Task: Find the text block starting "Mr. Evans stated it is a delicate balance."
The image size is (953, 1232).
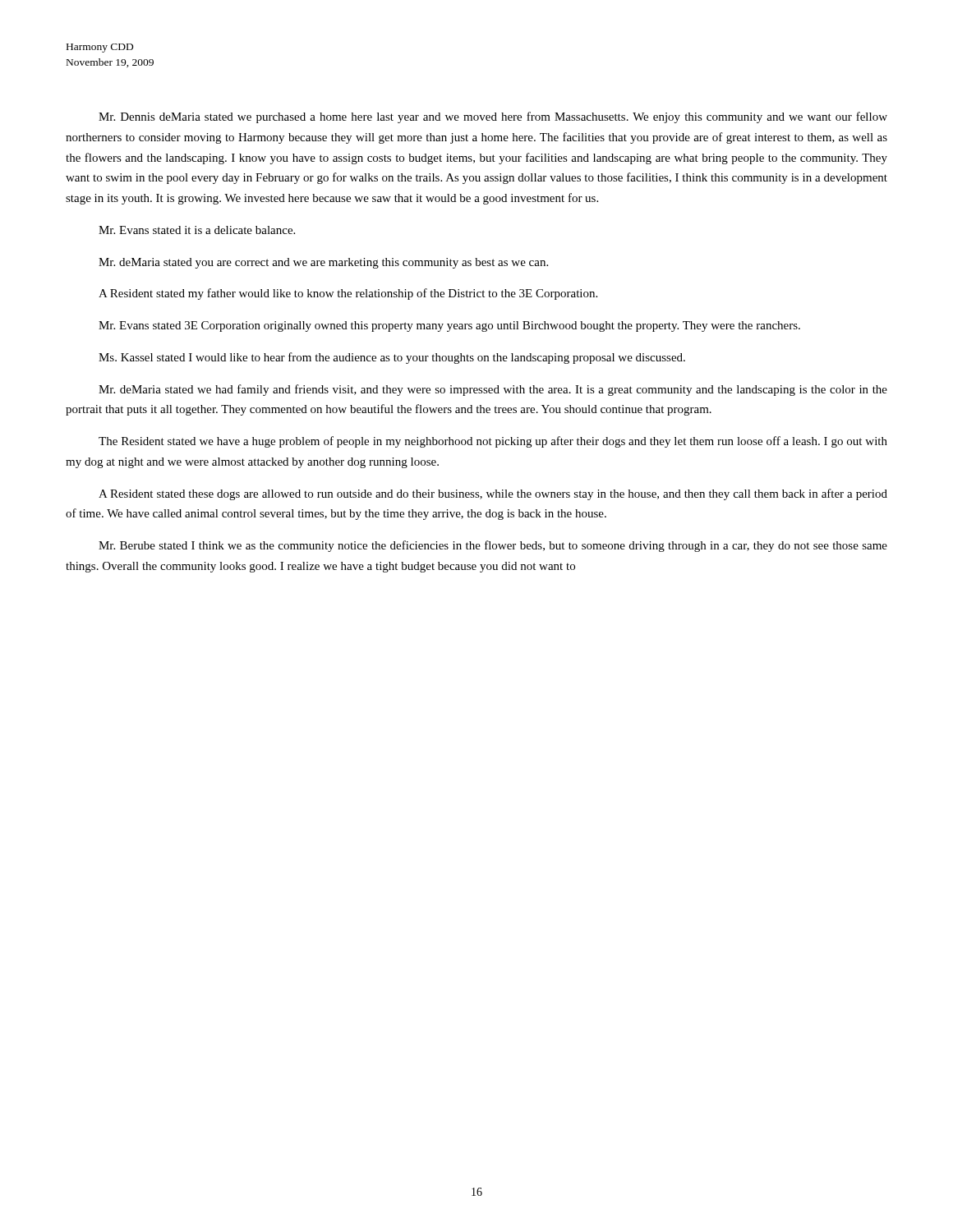Action: pos(197,230)
